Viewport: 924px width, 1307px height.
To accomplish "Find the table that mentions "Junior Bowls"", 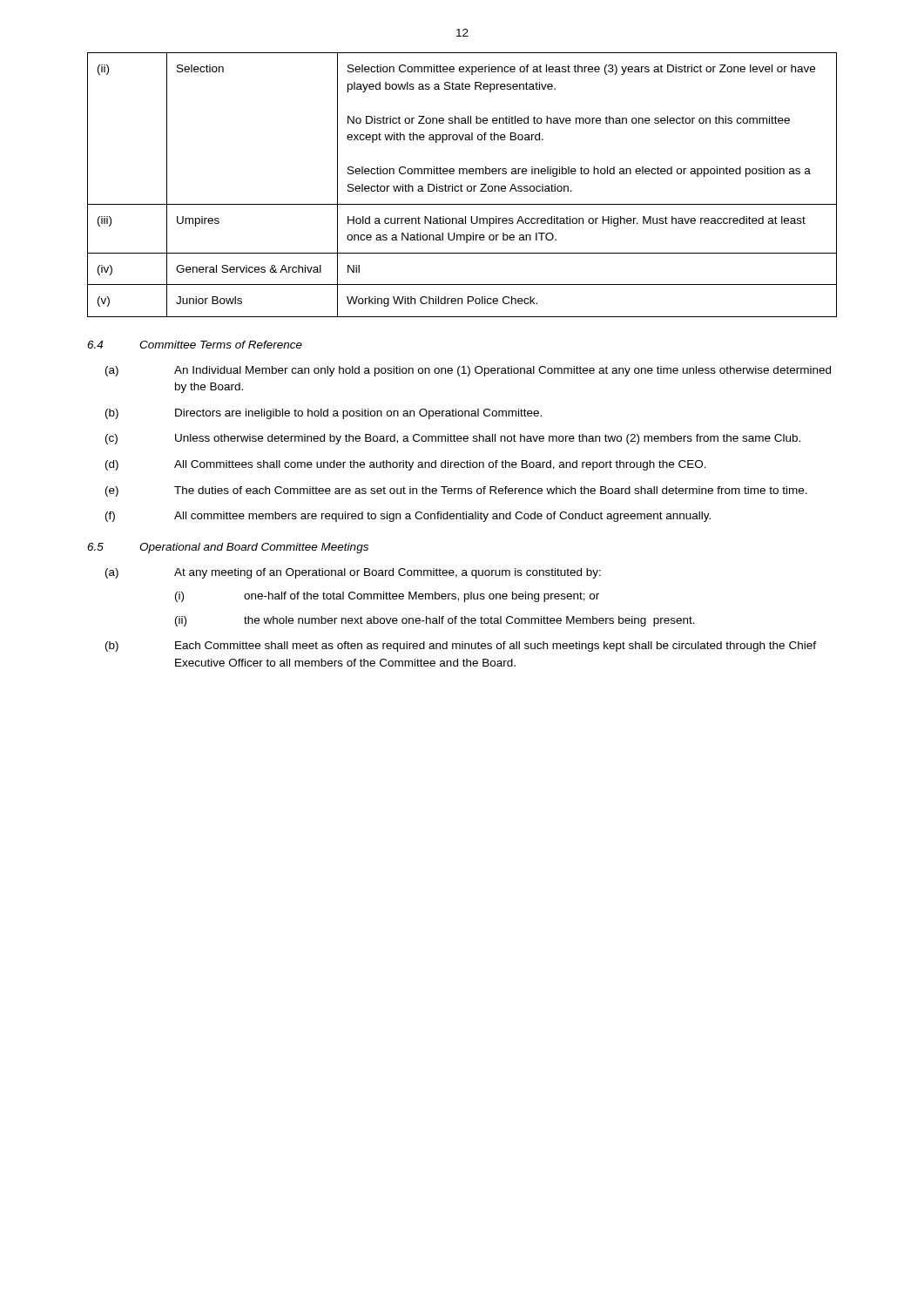I will (x=462, y=185).
